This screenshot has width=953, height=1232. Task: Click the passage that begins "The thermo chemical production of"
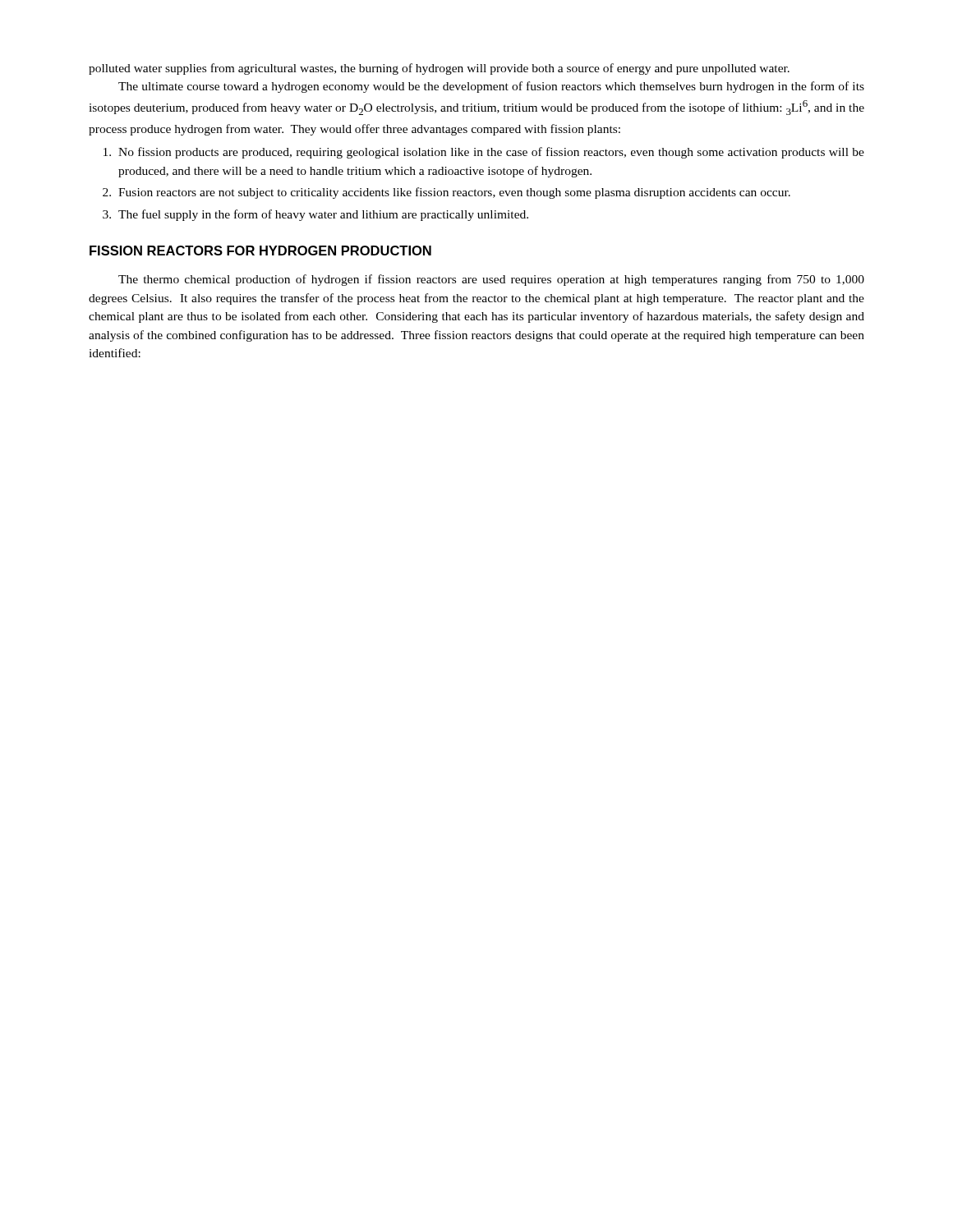pos(476,316)
